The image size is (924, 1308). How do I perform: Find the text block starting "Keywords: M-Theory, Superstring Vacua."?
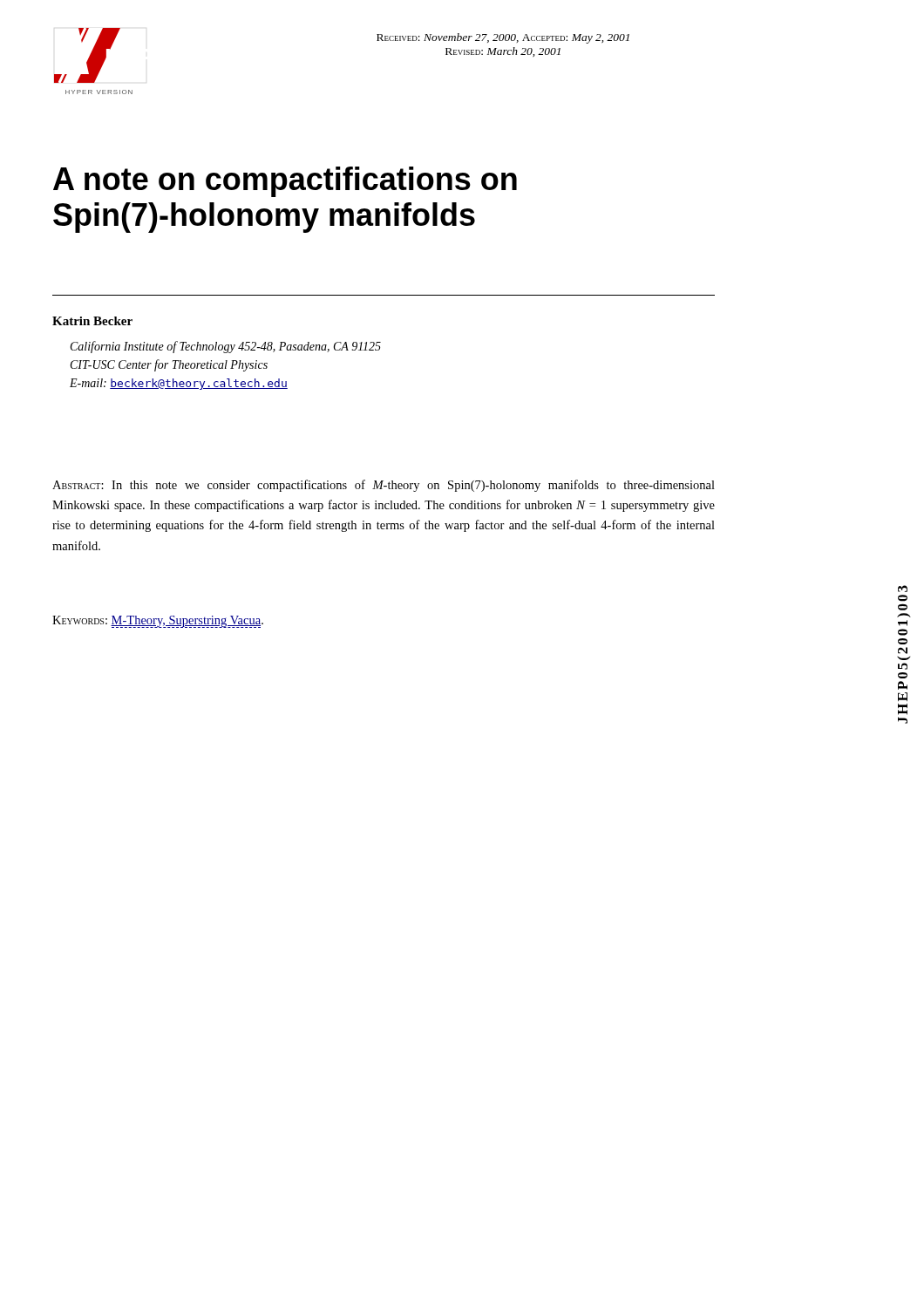(158, 622)
